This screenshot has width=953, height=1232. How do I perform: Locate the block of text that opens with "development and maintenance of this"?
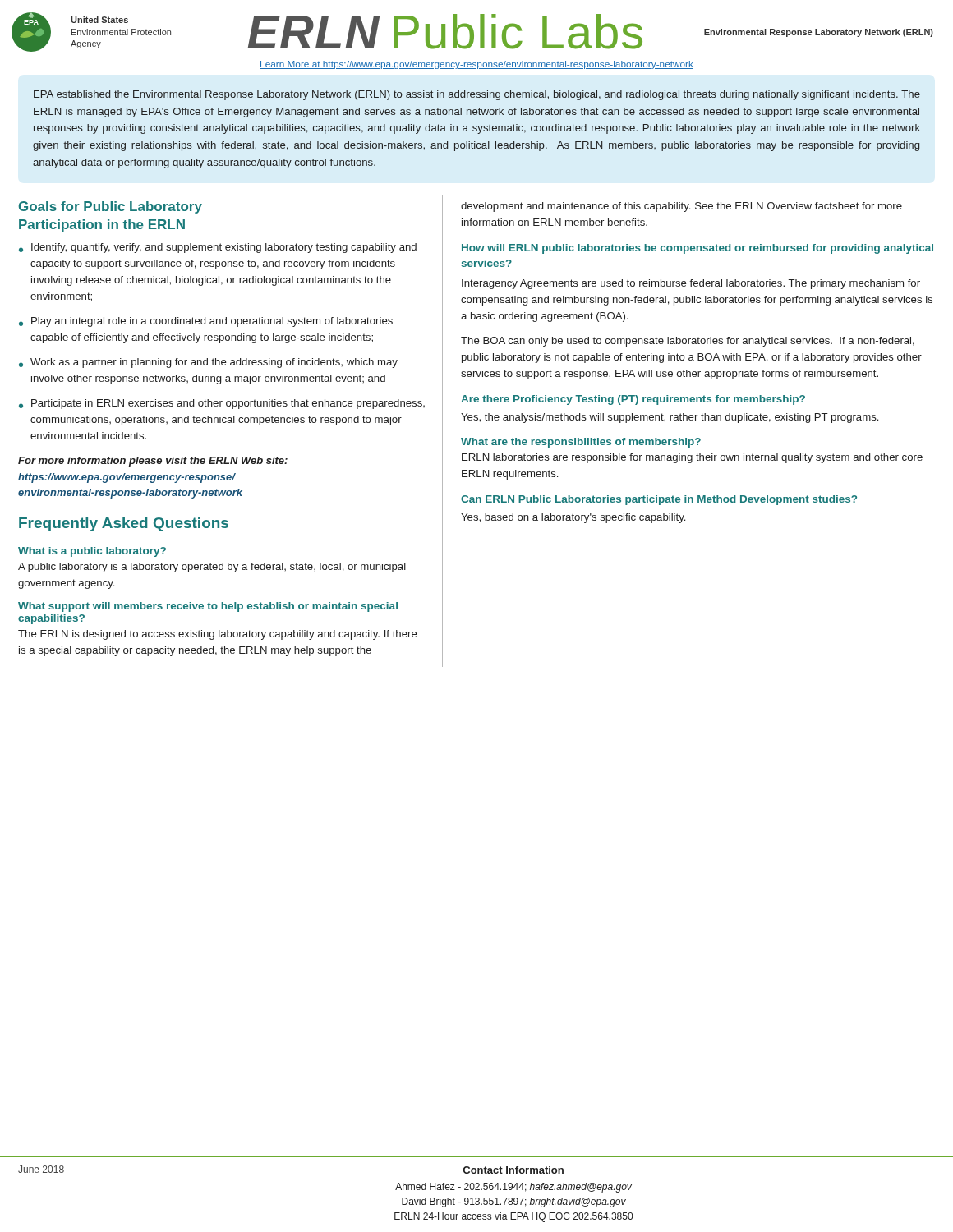tap(681, 214)
